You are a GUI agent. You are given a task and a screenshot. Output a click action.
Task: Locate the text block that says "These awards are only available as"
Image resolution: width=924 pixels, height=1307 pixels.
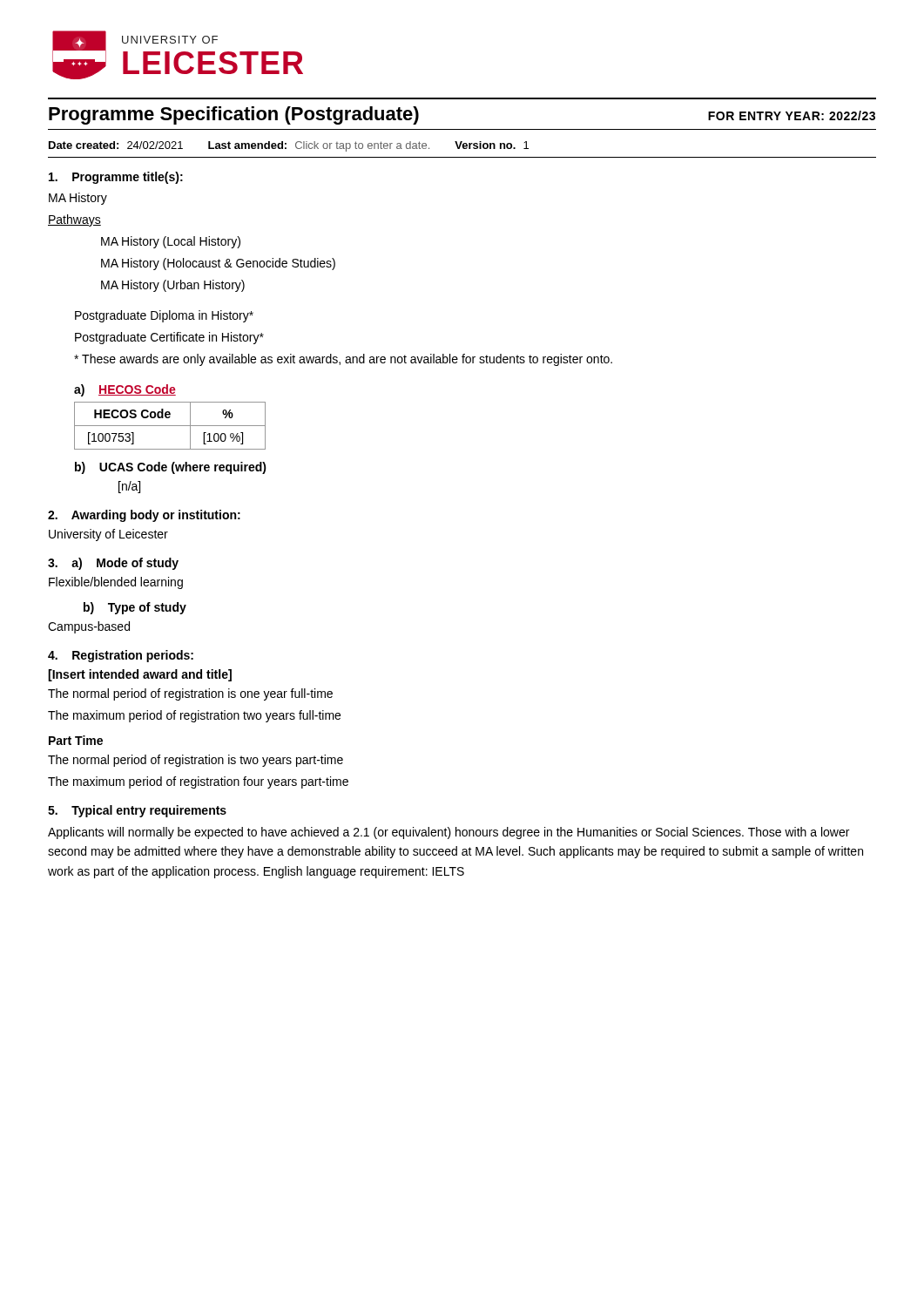click(x=344, y=359)
